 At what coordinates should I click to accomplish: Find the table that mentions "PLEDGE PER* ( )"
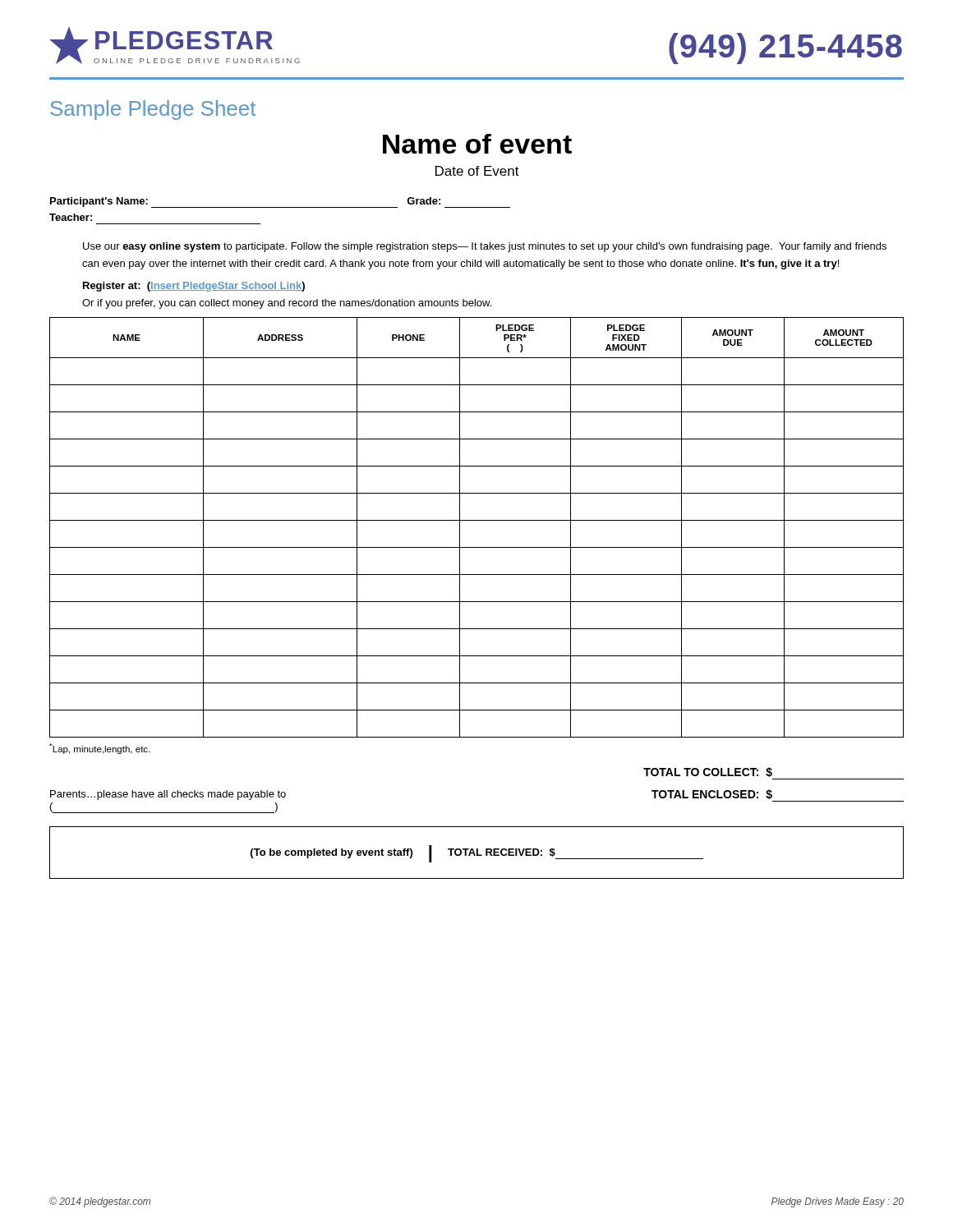coord(476,527)
